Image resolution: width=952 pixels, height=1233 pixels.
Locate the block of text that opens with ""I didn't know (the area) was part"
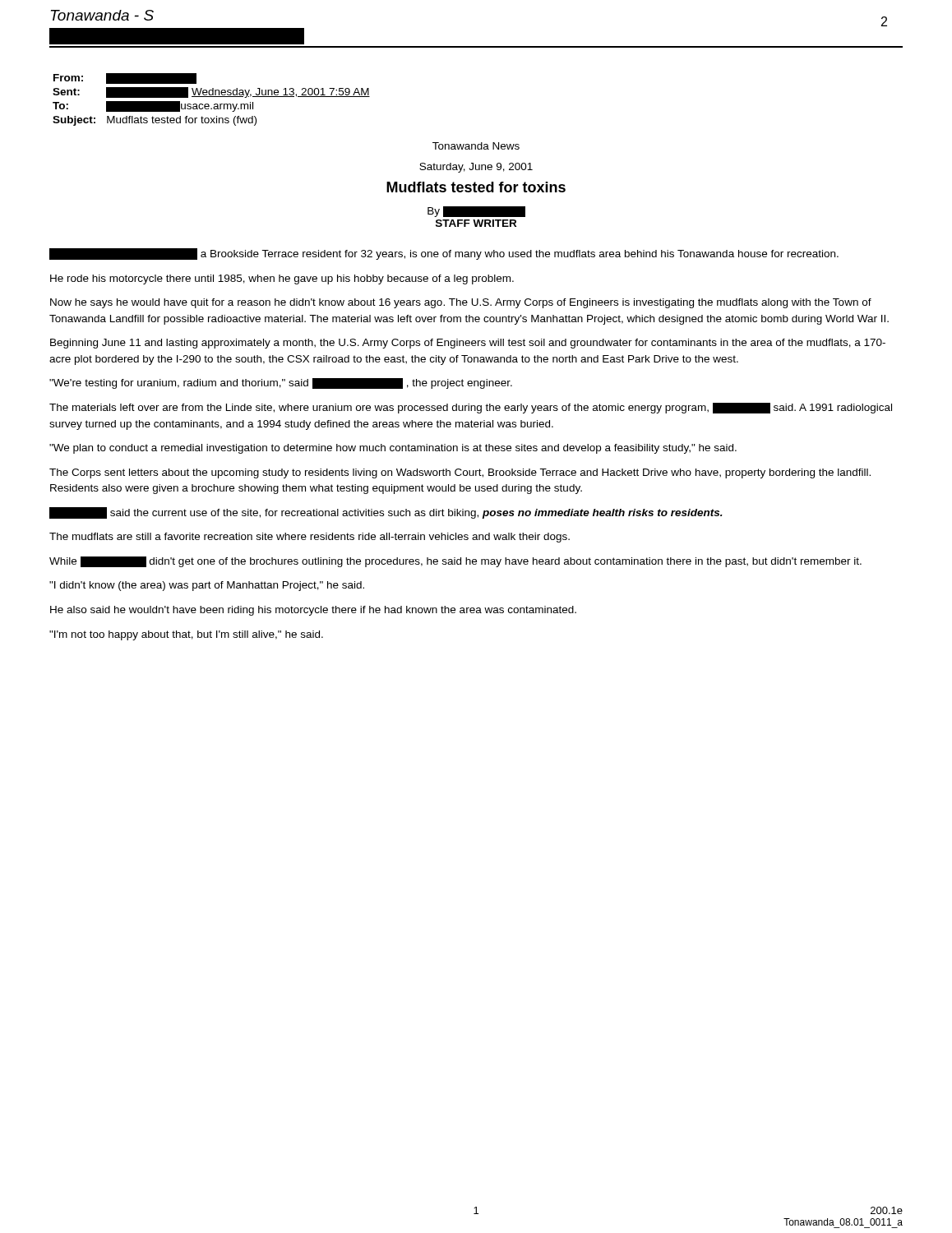click(207, 585)
